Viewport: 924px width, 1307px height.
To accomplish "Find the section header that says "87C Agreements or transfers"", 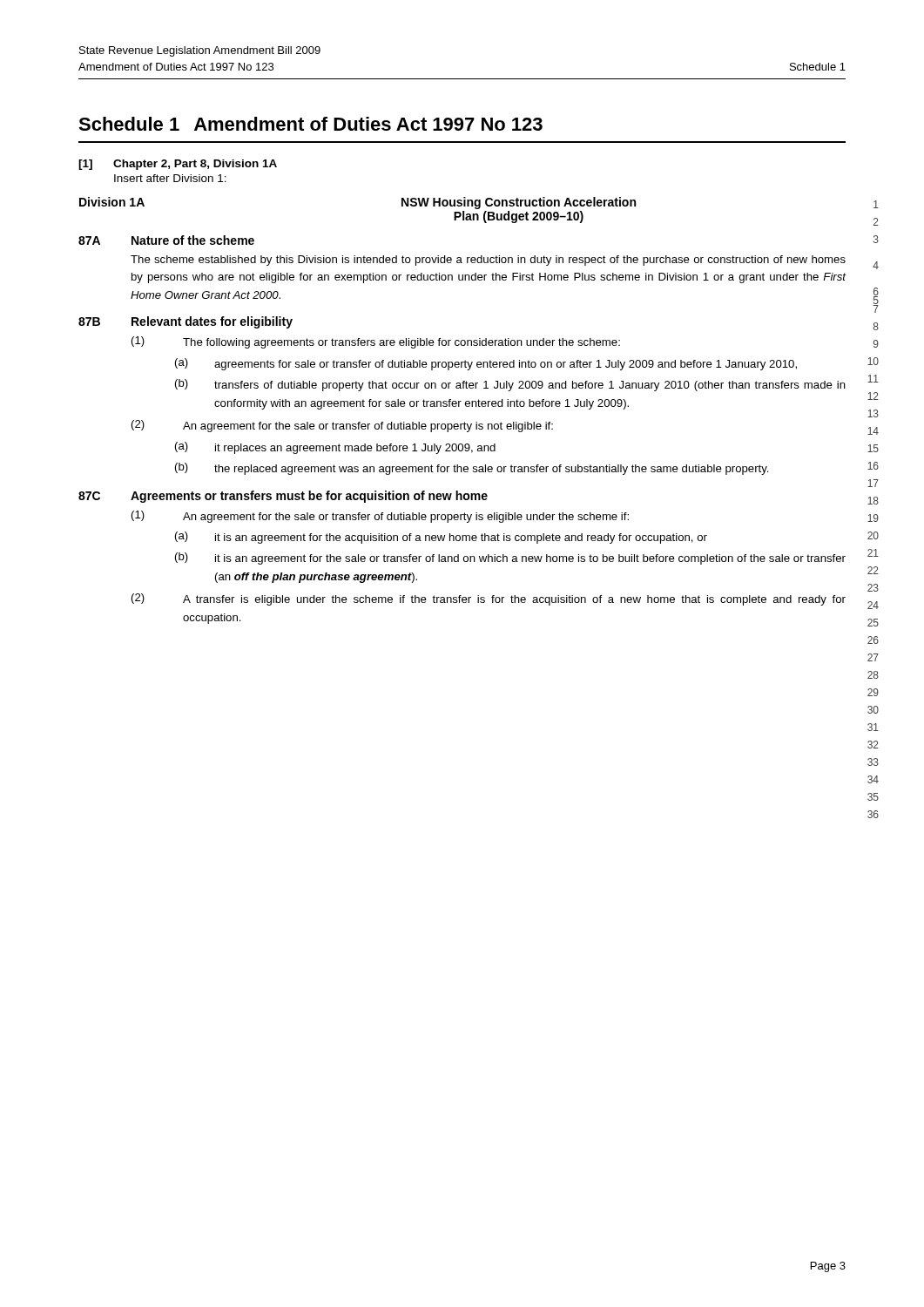I will point(283,495).
